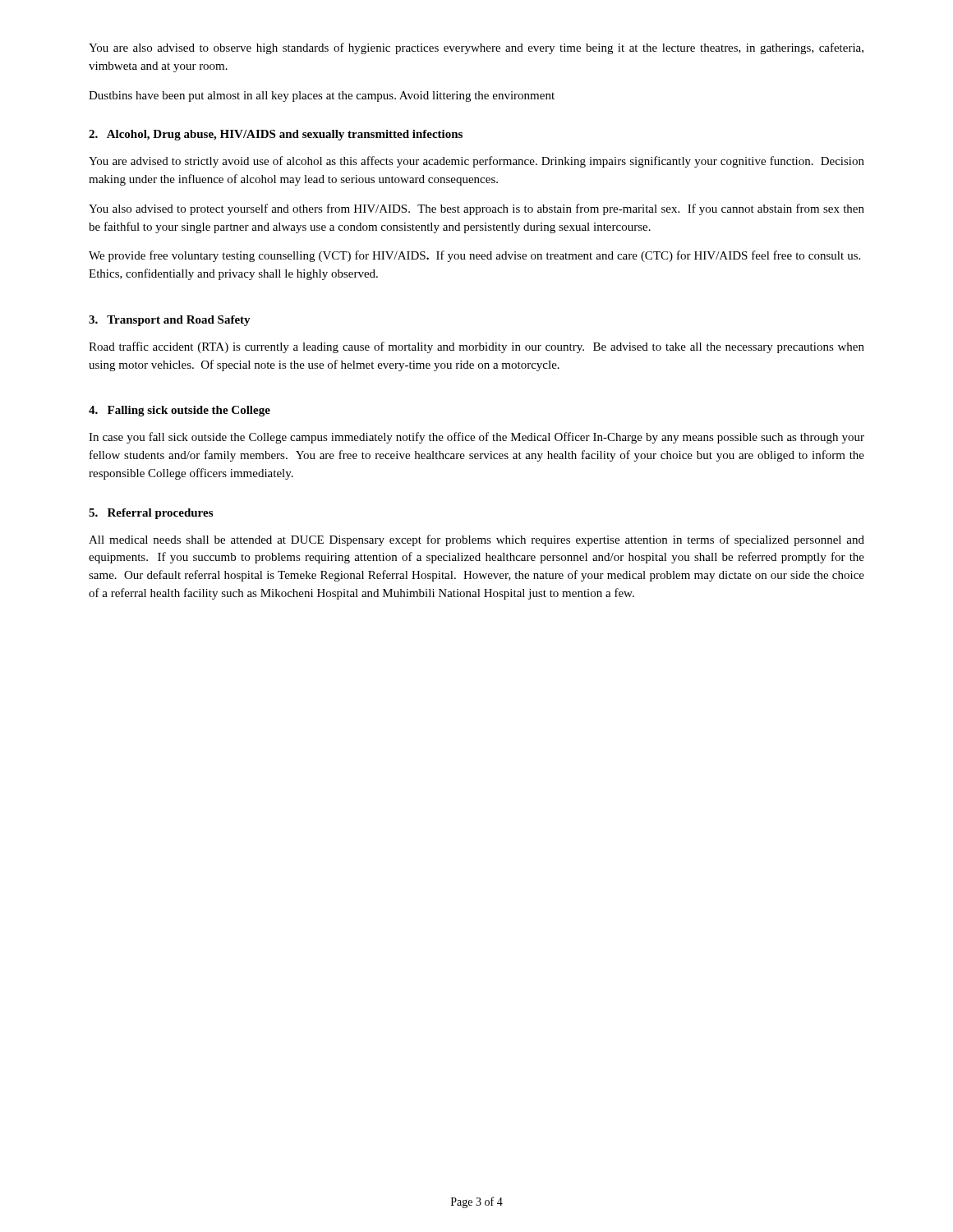Find the block starting "In case you fall"
Viewport: 953px width, 1232px height.
click(x=476, y=456)
